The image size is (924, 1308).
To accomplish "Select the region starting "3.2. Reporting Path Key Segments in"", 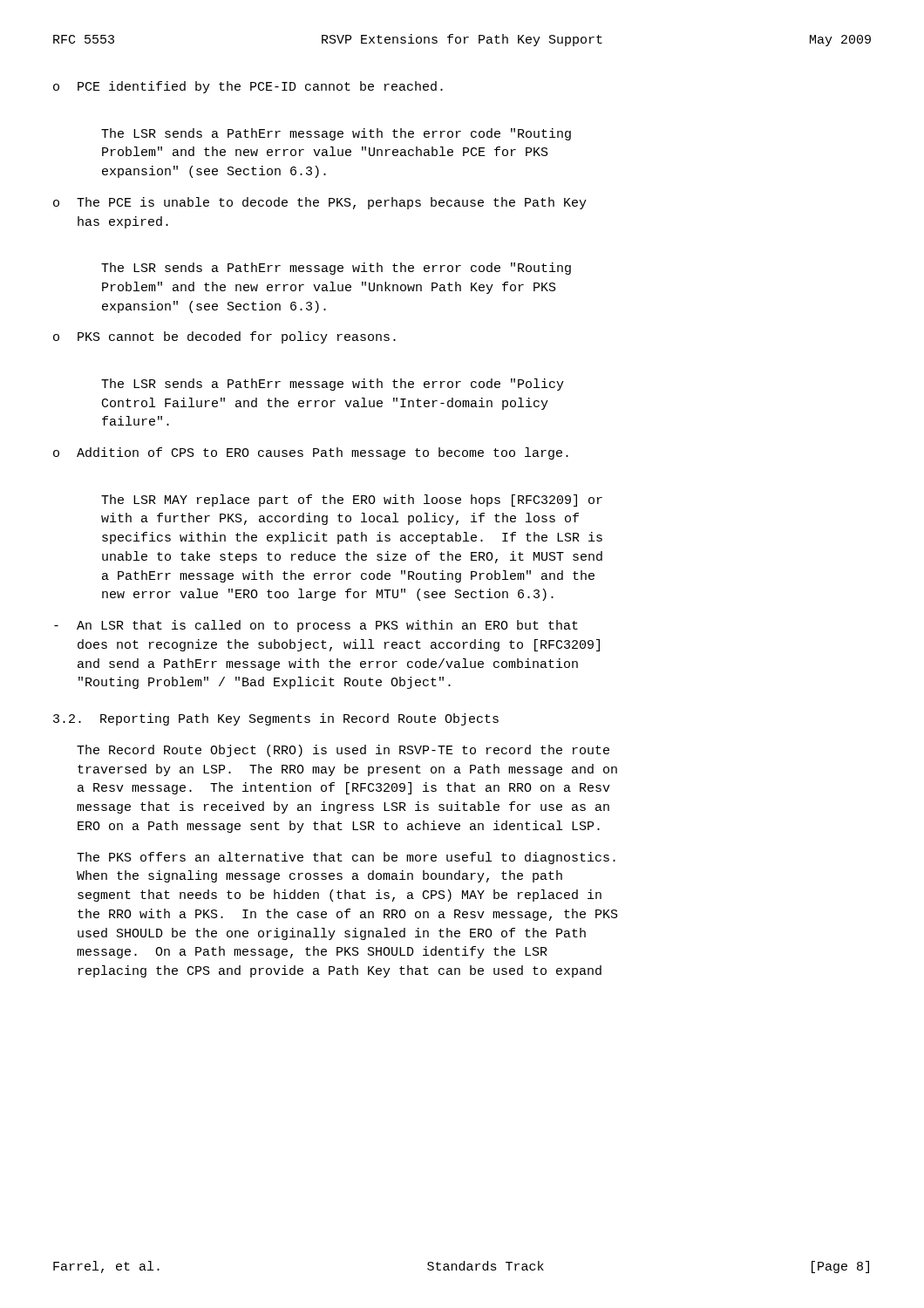I will 276,720.
